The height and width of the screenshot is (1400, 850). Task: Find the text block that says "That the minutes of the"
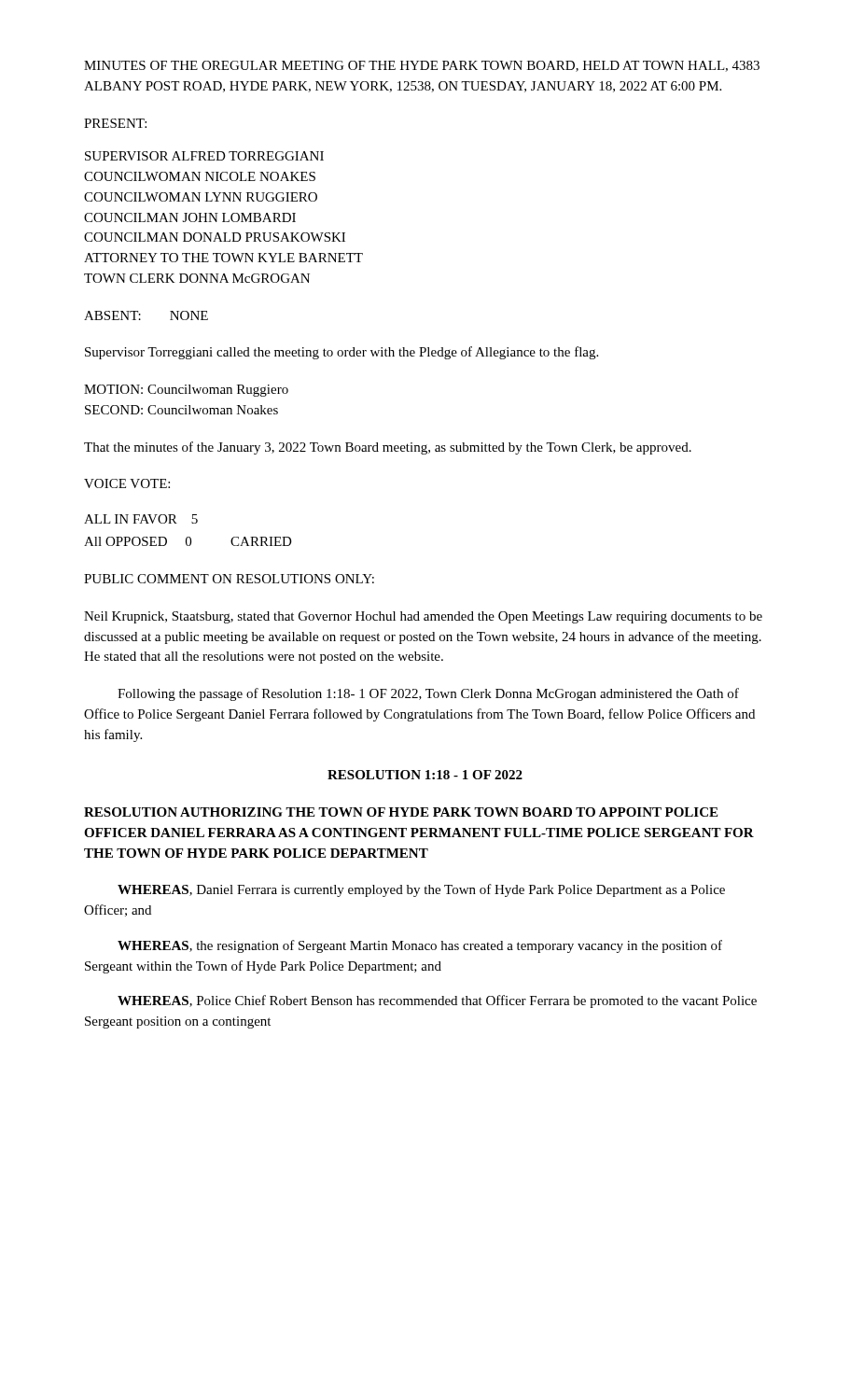pyautogui.click(x=388, y=447)
